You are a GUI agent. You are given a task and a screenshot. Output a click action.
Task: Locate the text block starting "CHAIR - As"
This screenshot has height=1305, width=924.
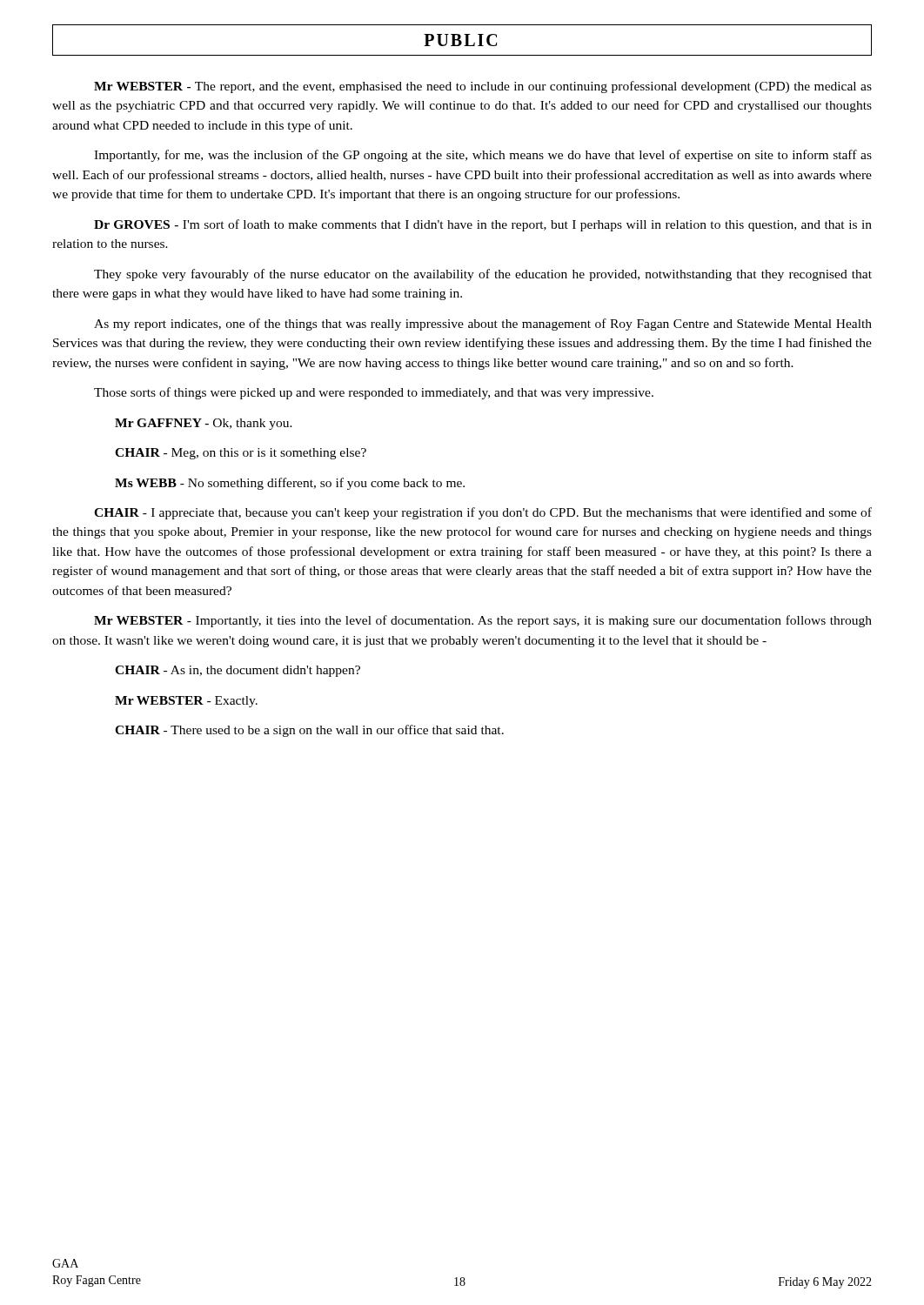[238, 670]
